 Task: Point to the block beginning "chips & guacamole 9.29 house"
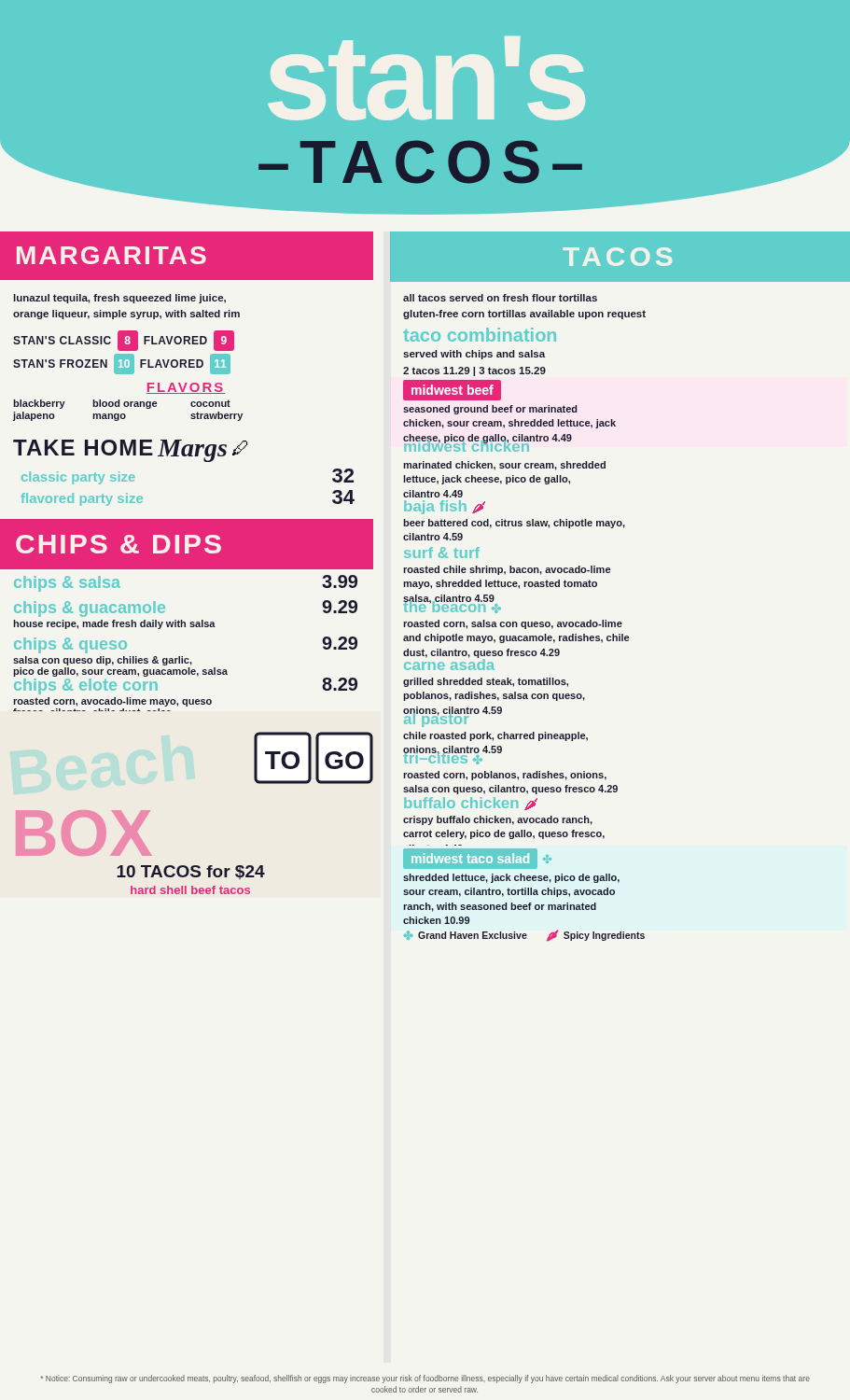[x=186, y=611]
